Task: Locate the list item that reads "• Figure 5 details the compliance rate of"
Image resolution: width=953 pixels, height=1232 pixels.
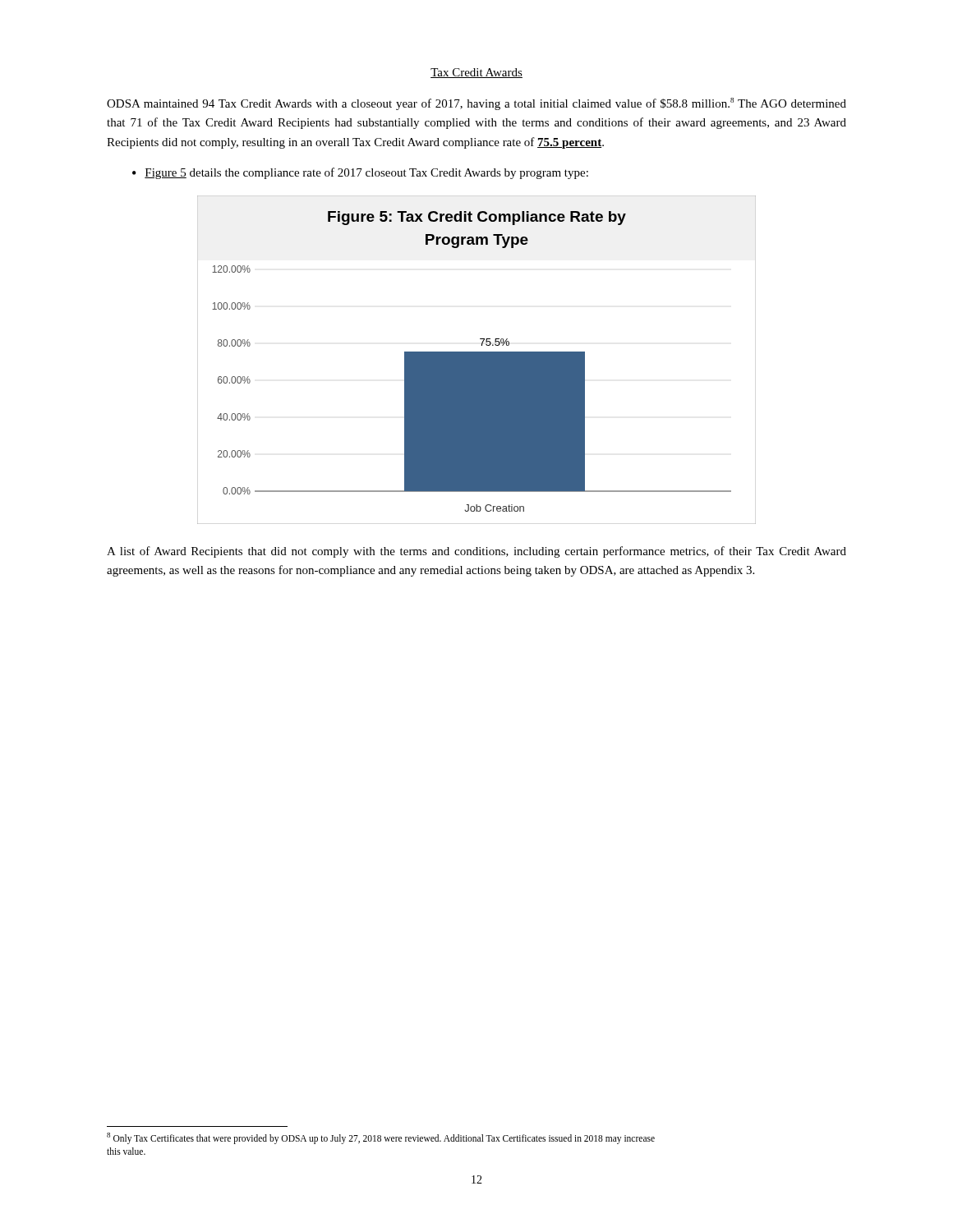Action: (x=360, y=174)
